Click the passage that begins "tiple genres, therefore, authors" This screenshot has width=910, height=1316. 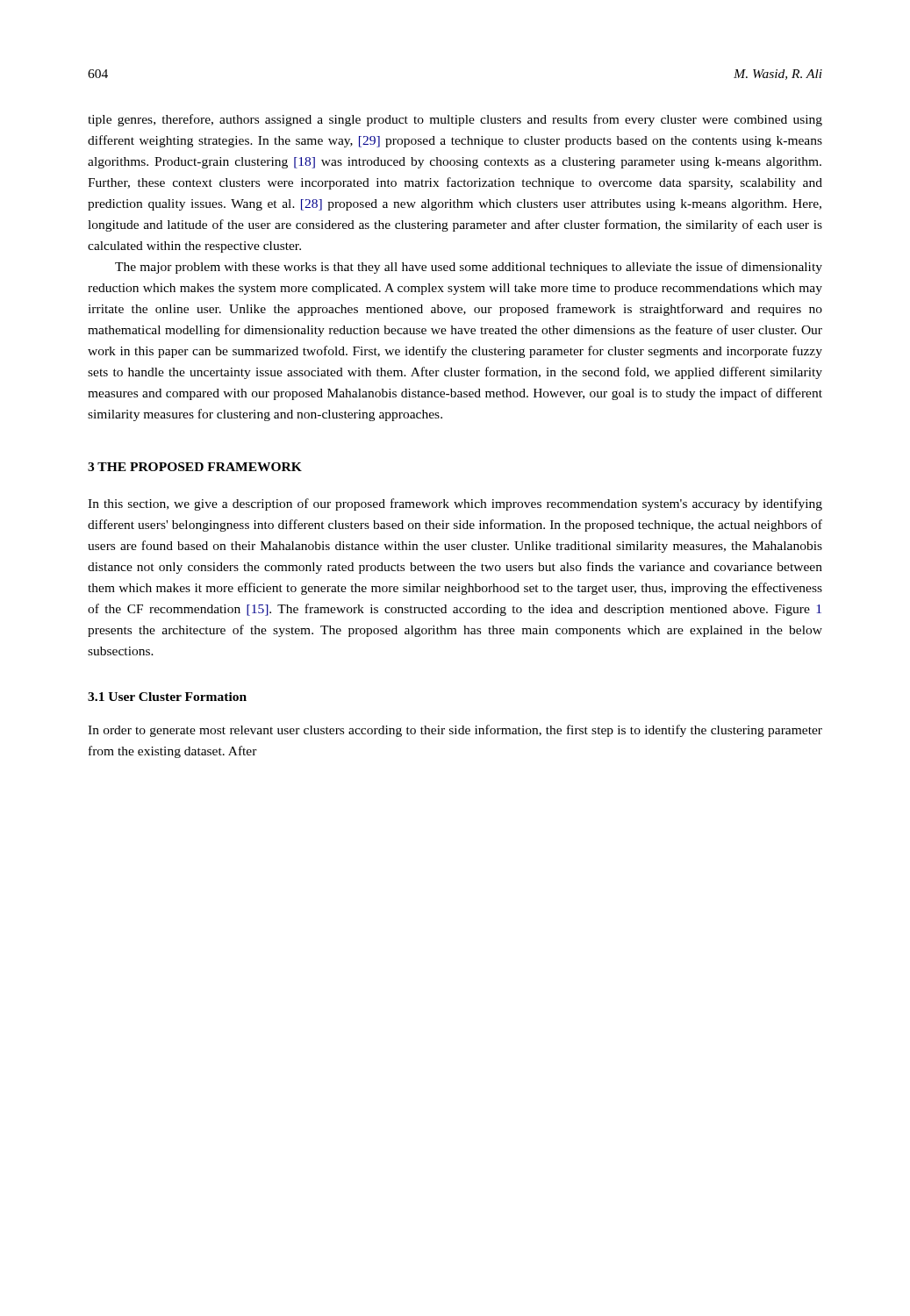[455, 182]
